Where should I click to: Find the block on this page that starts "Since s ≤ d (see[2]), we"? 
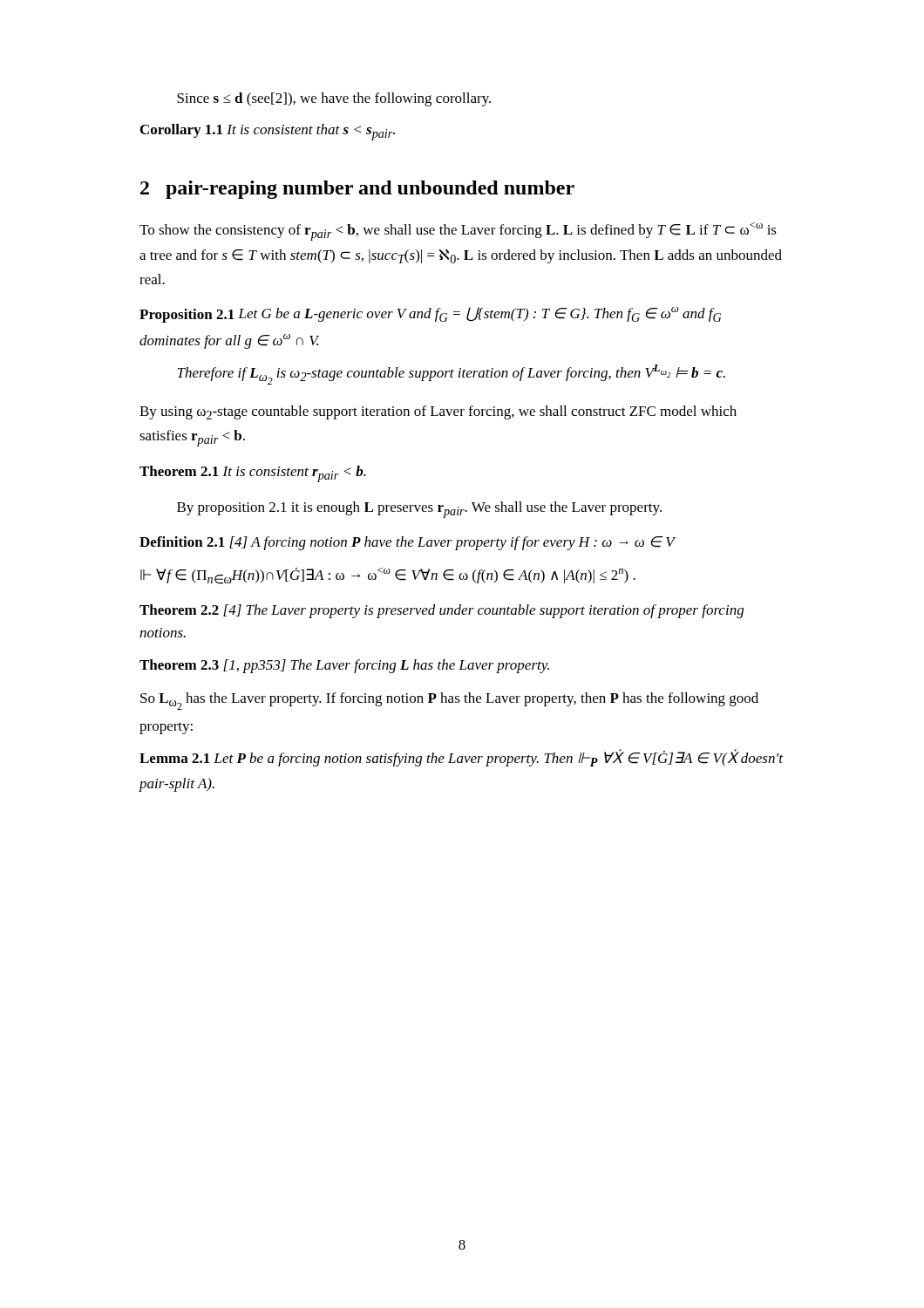(x=462, y=98)
